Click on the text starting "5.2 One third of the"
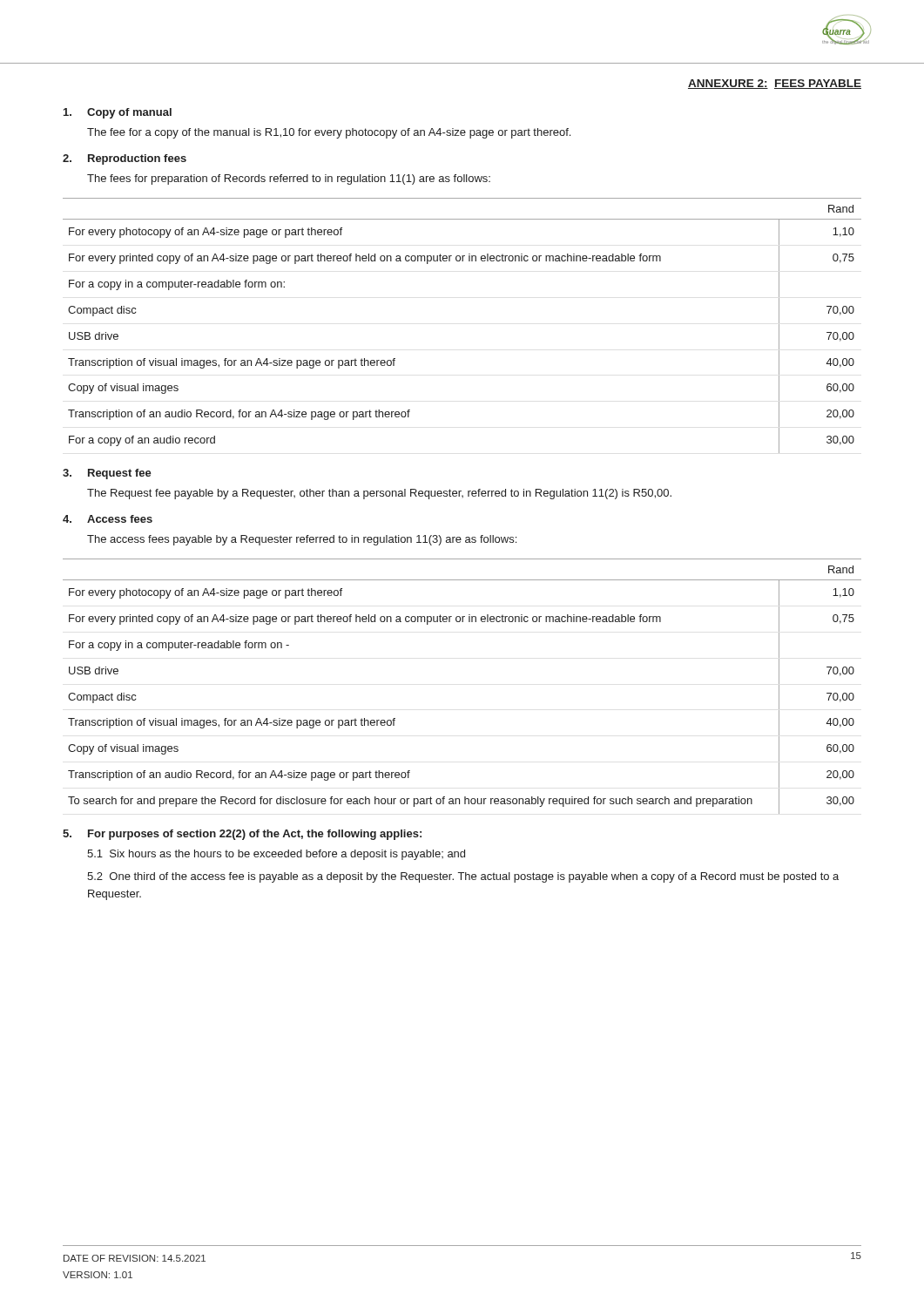924x1307 pixels. pyautogui.click(x=463, y=885)
